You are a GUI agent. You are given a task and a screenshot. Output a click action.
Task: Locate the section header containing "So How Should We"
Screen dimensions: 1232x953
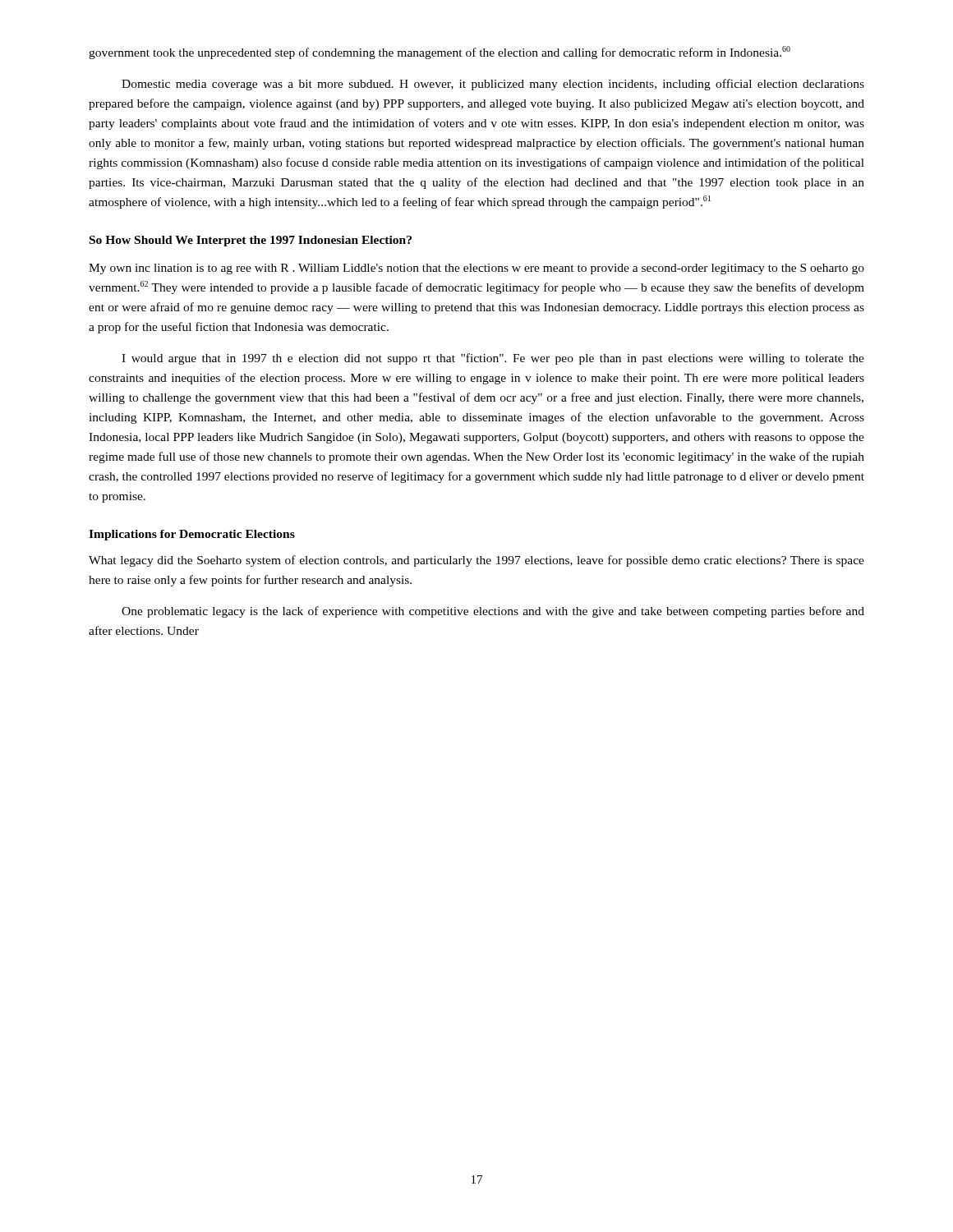click(x=251, y=241)
